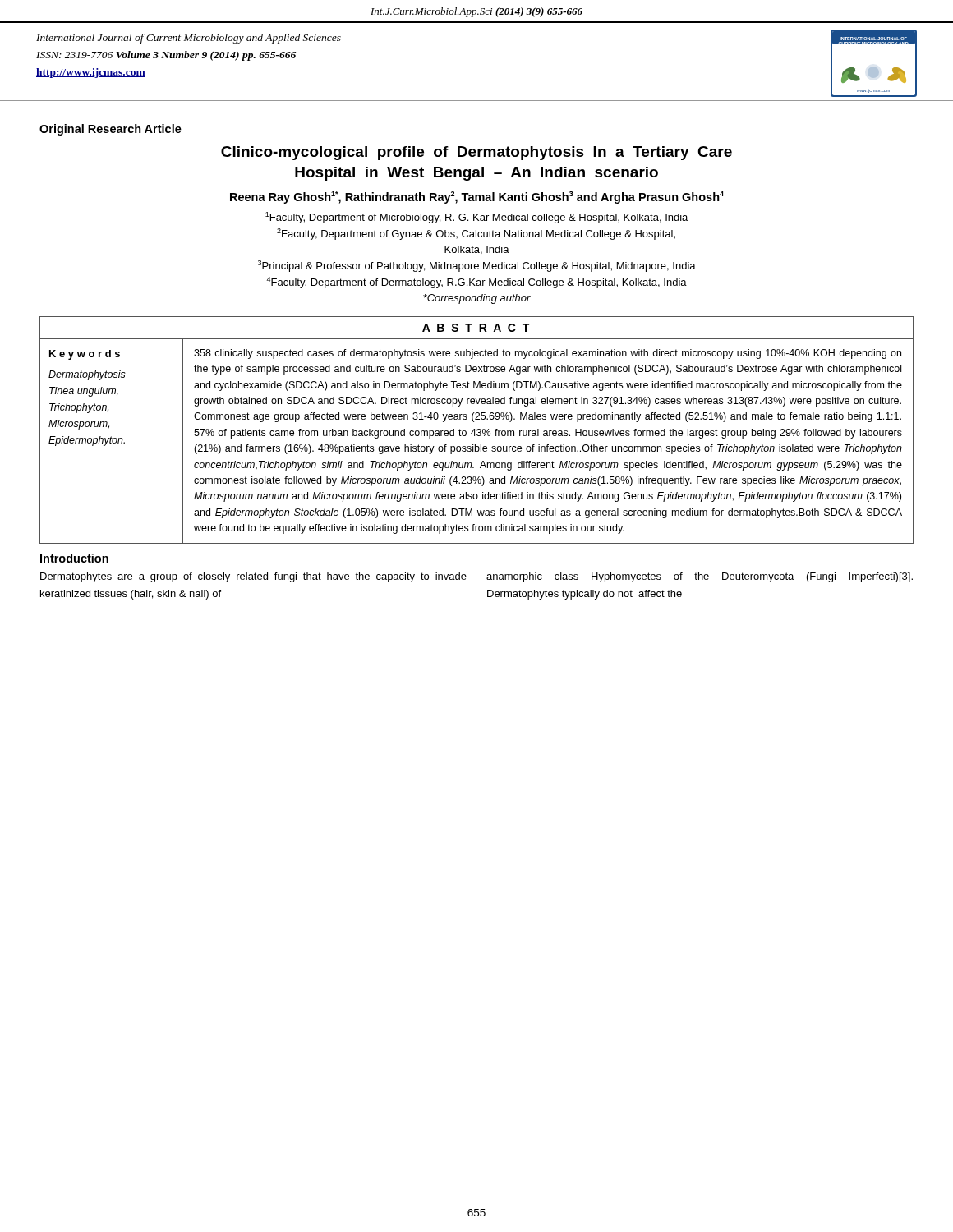This screenshot has width=953, height=1232.
Task: Find the block starting "K e y w o"
Action: pyautogui.click(x=84, y=354)
